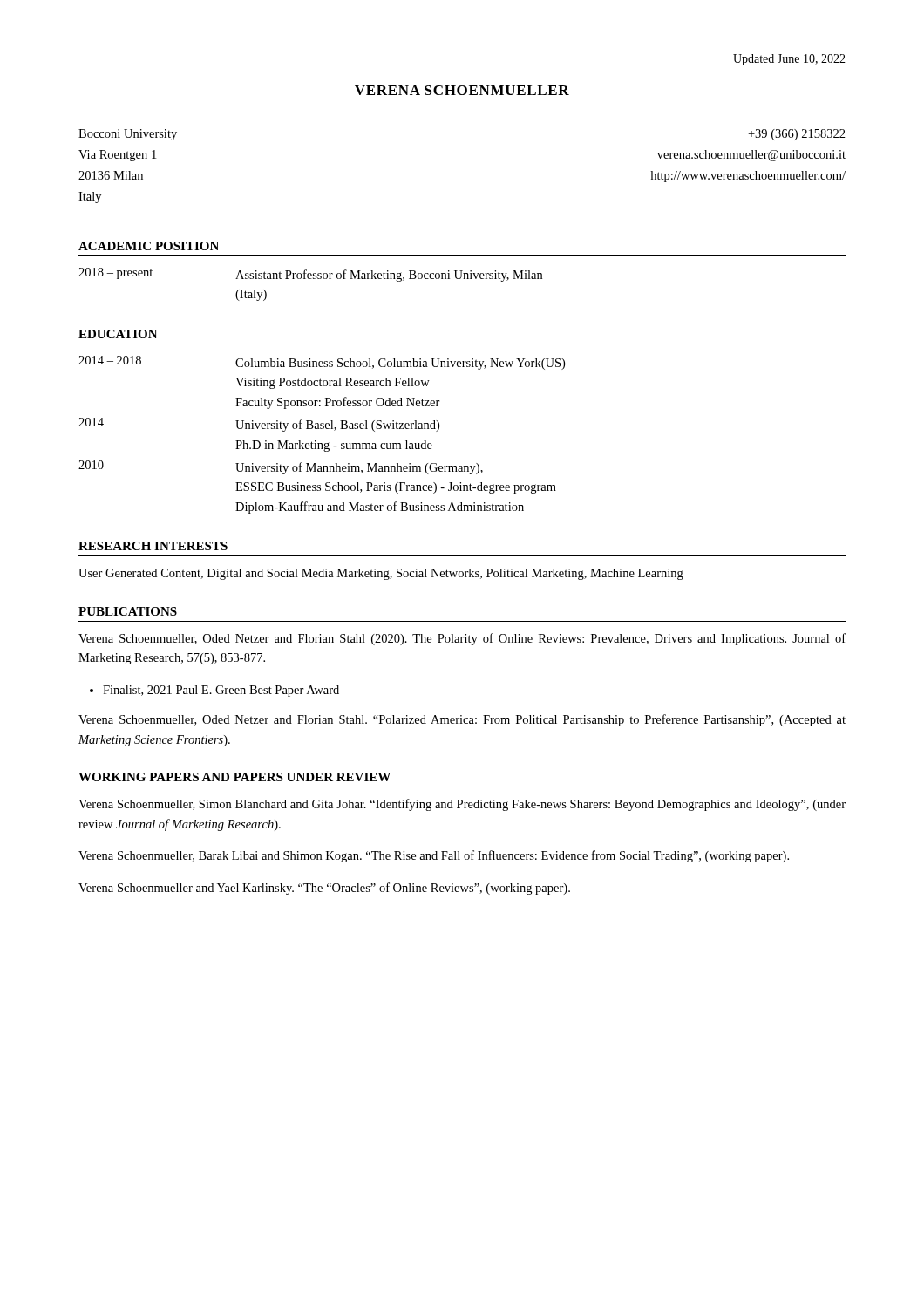
Task: Find "VERENA SCHOENMUELLER" on this page
Action: (x=462, y=90)
